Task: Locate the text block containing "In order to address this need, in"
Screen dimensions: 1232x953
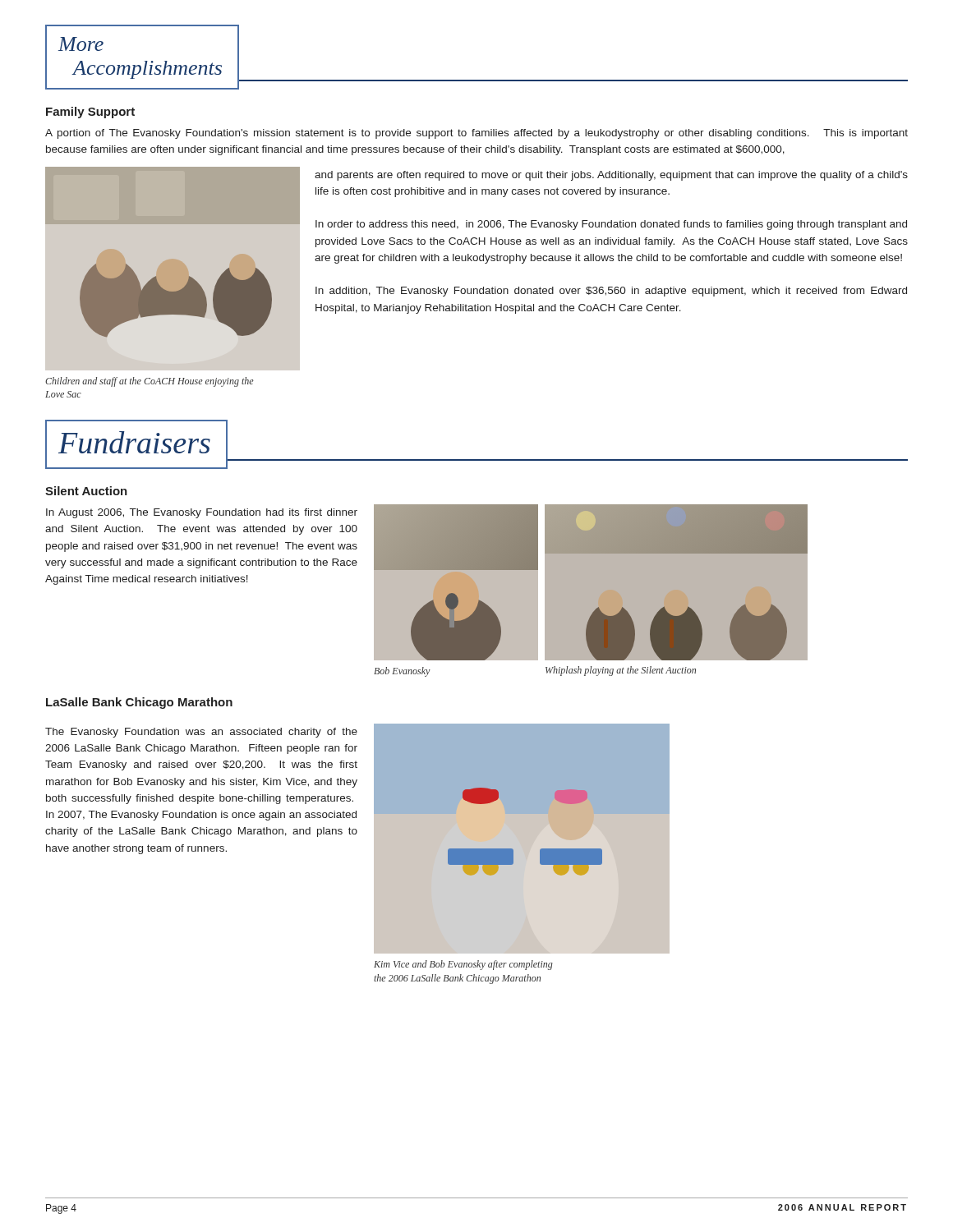Action: click(611, 241)
